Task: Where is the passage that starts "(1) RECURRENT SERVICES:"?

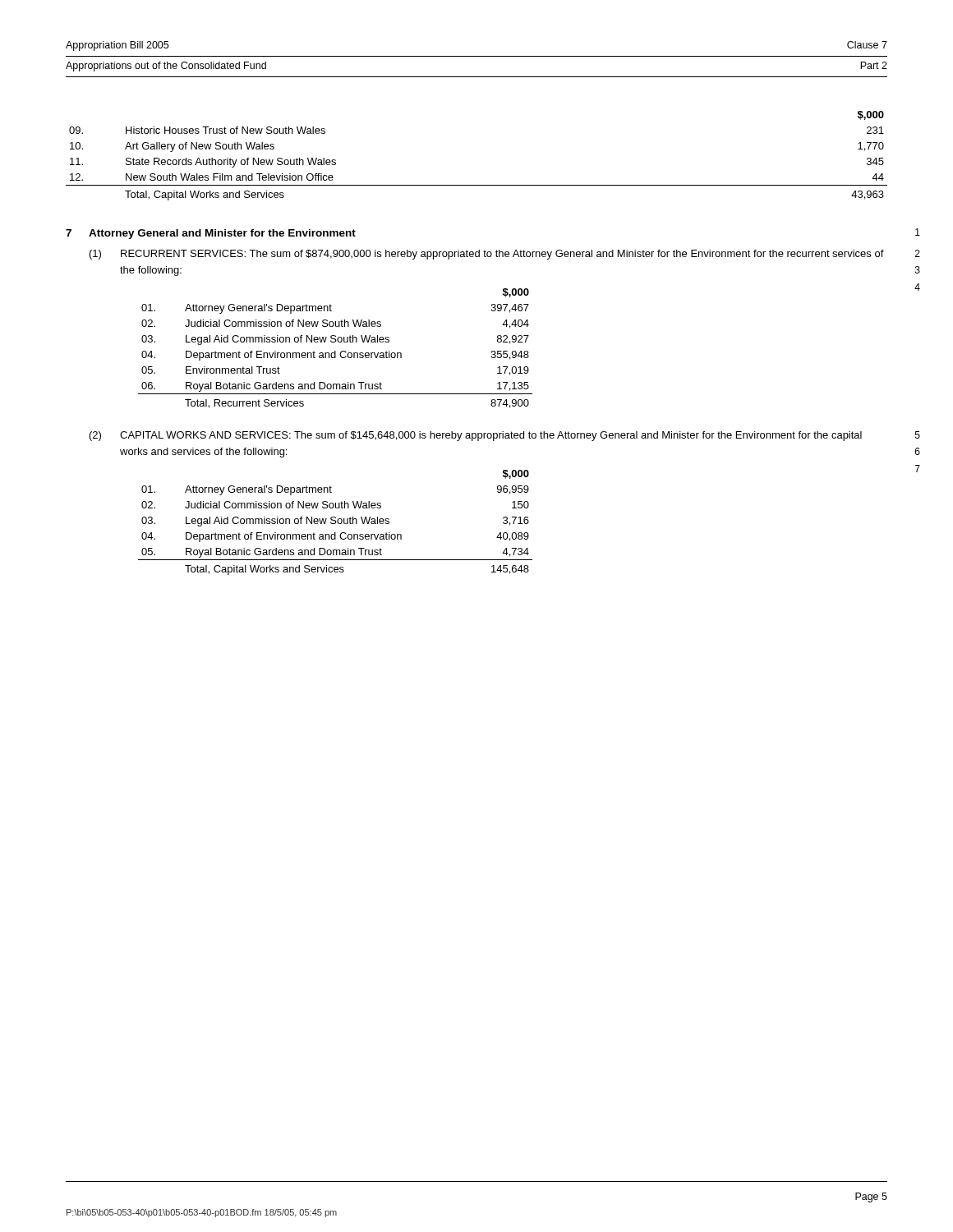Action: (488, 262)
